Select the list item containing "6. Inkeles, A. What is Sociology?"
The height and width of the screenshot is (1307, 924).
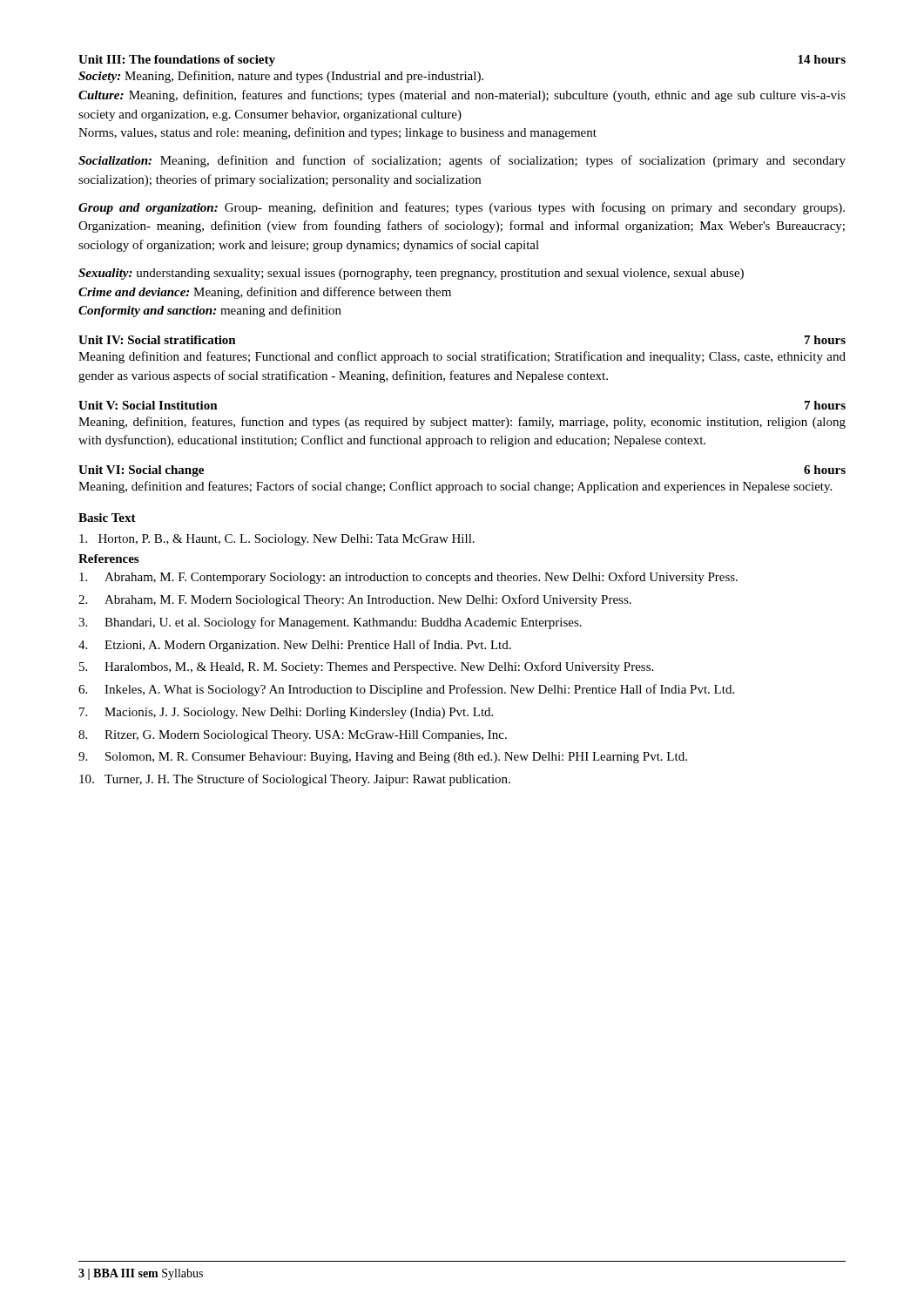tap(407, 690)
